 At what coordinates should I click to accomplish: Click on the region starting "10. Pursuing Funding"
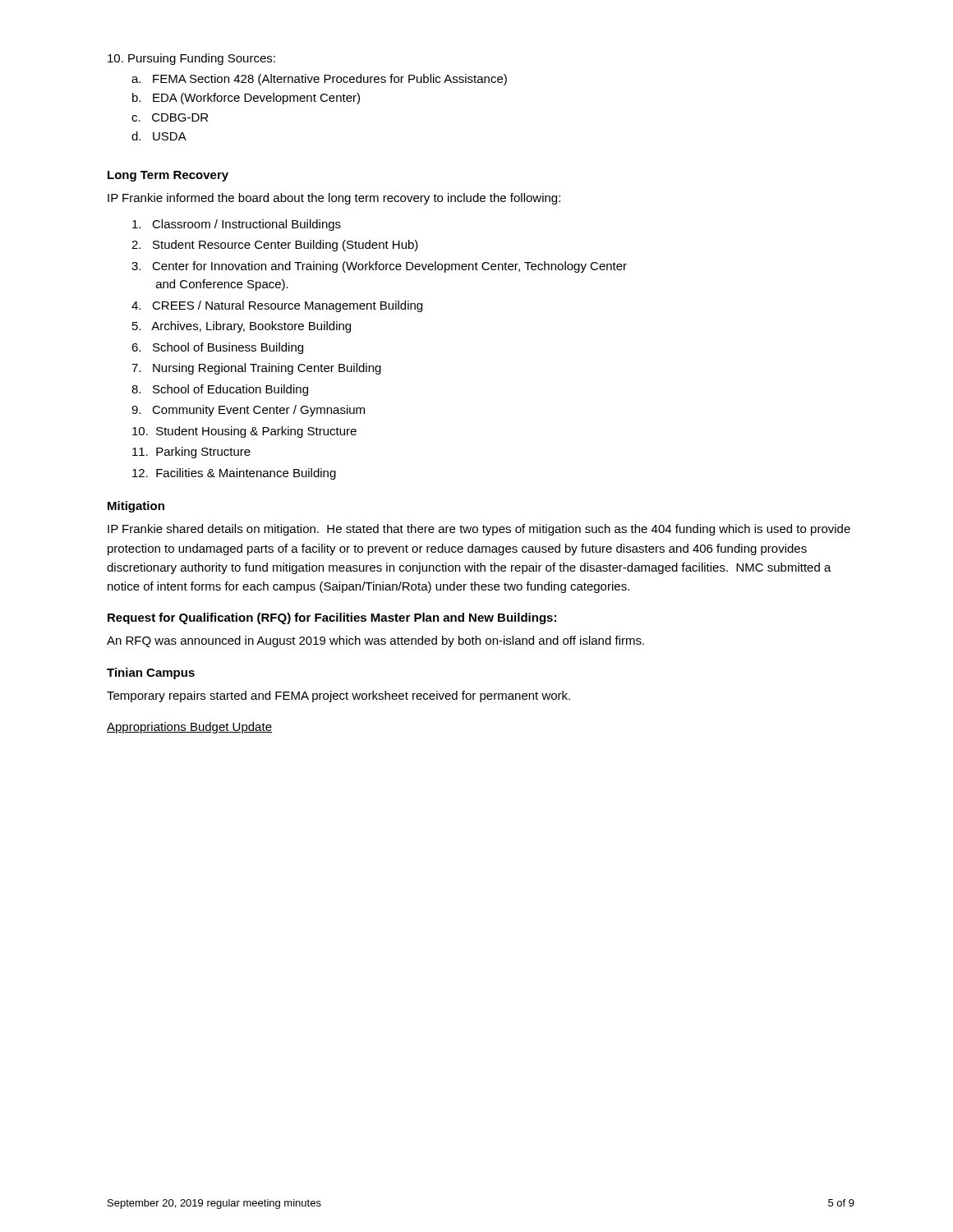pos(191,58)
